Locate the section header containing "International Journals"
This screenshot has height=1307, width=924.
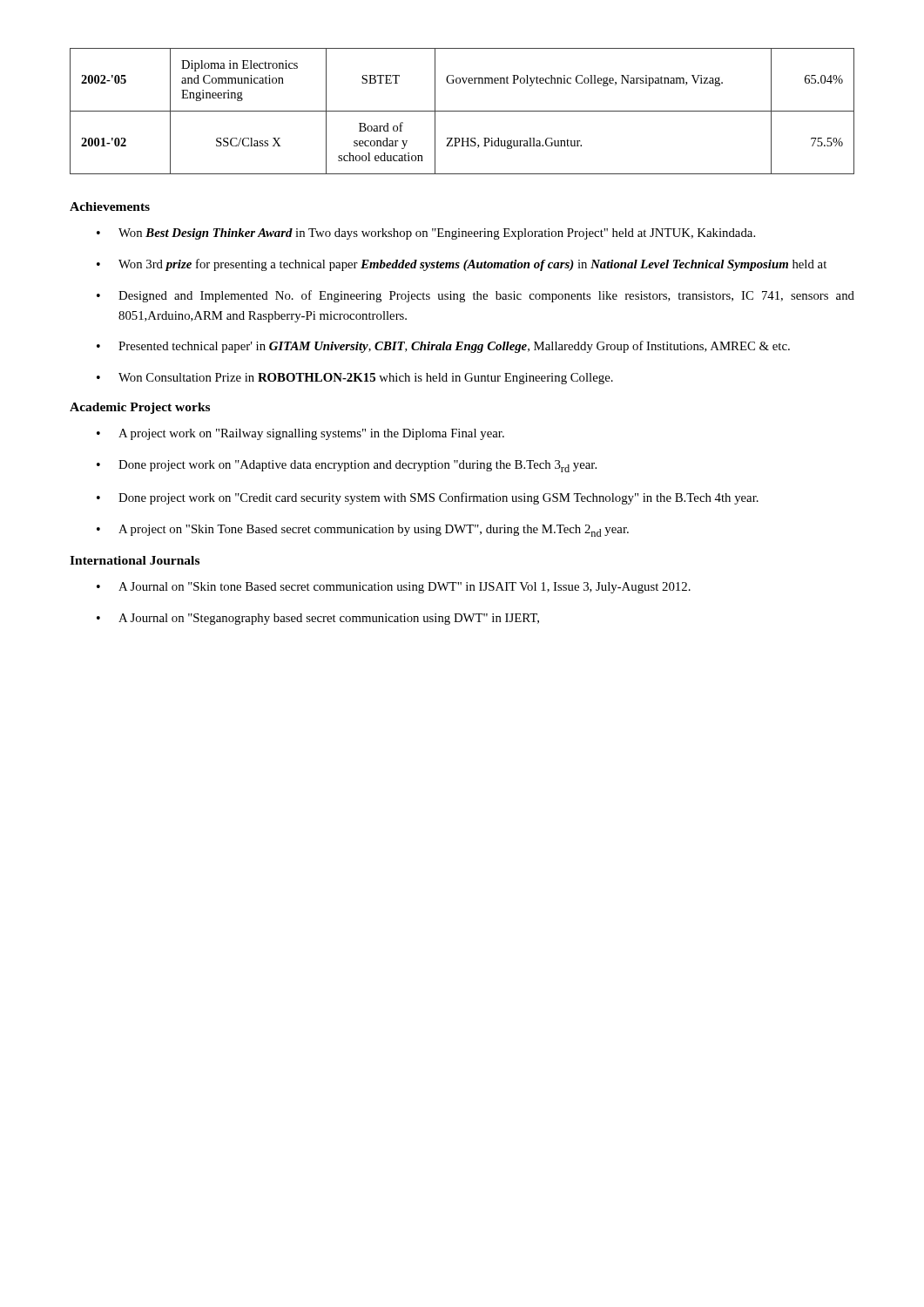(135, 560)
